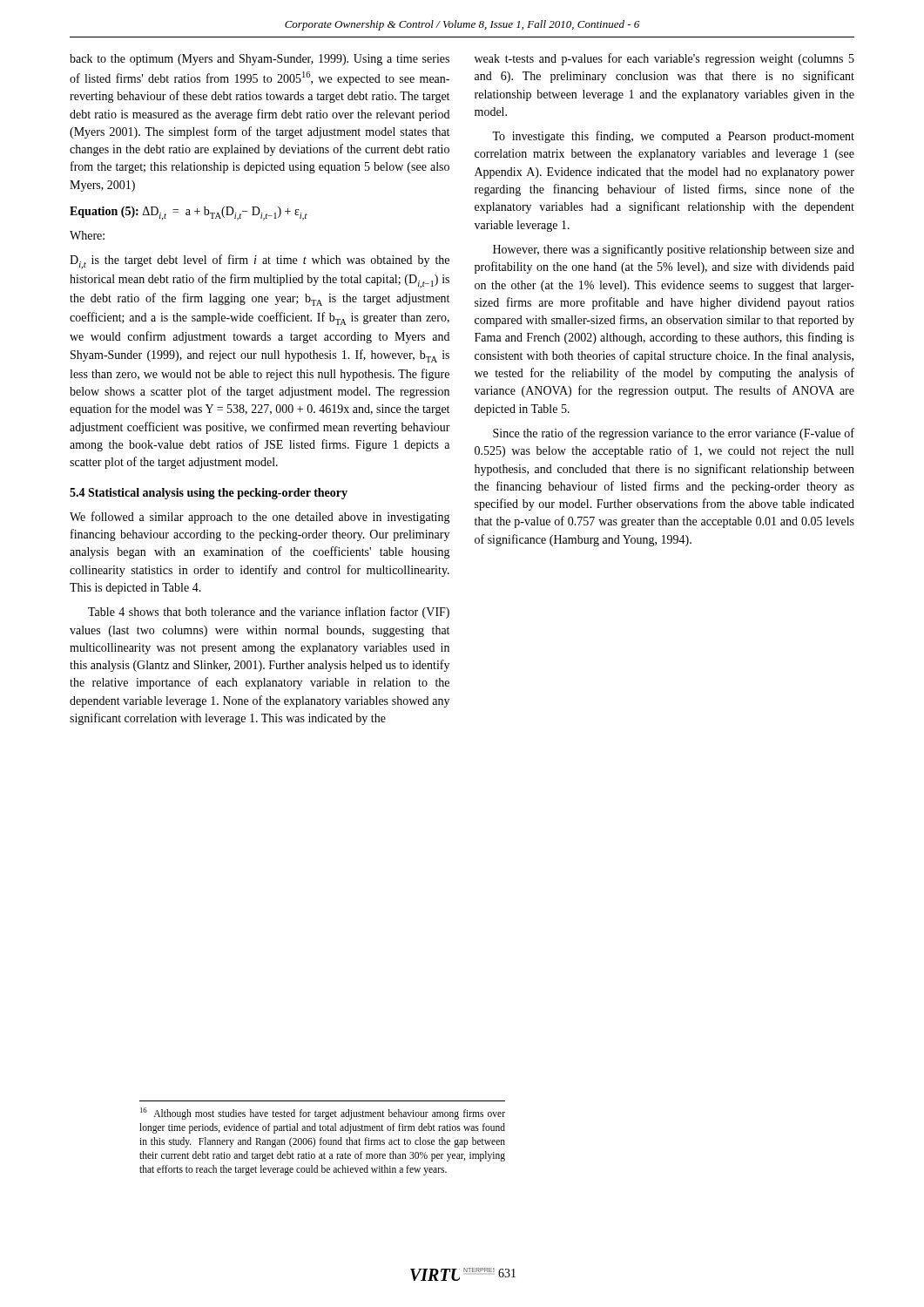Locate the block starting "Where: Di,t is the"
The image size is (924, 1307).
tap(260, 350)
